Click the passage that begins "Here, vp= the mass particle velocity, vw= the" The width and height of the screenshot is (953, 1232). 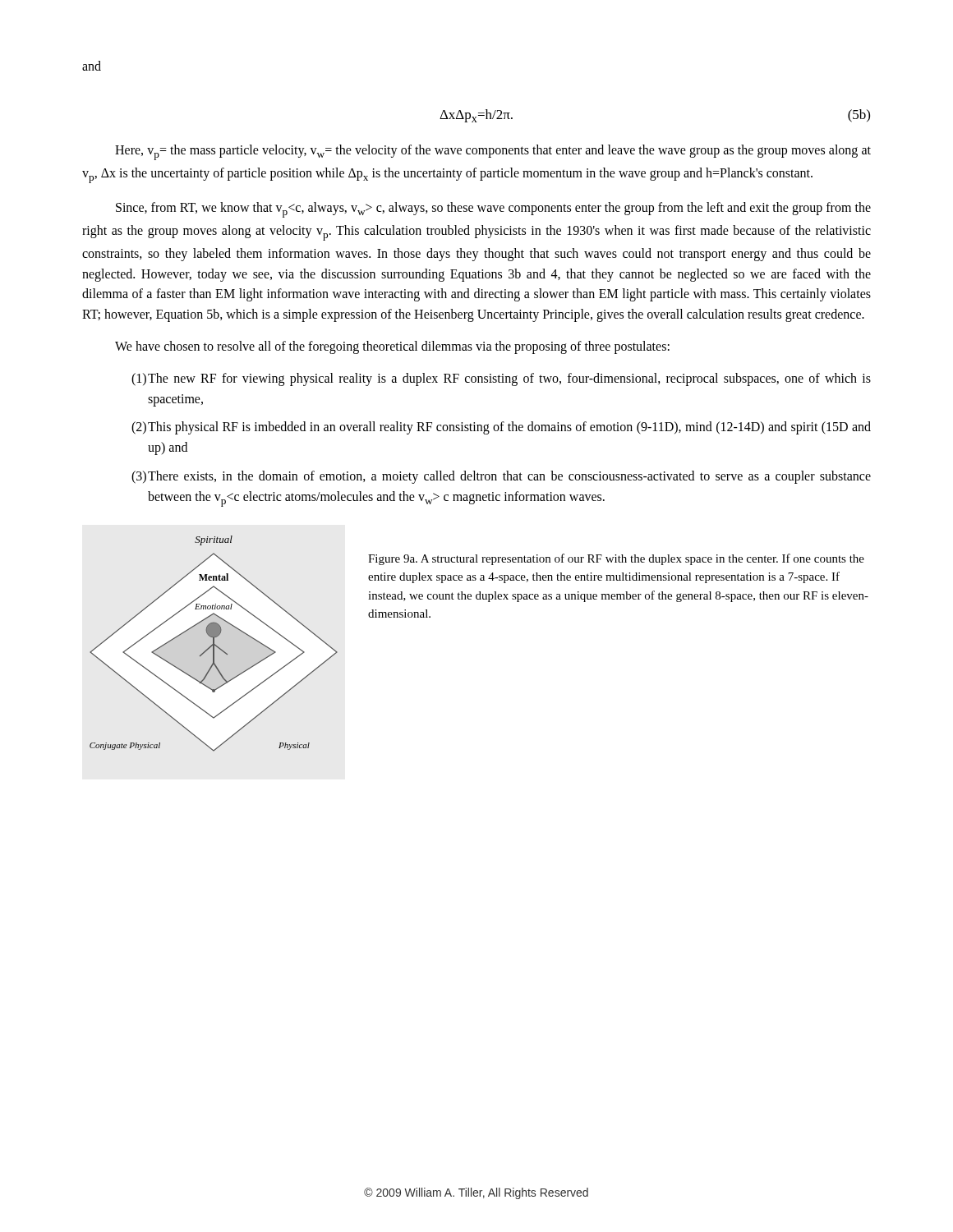point(476,164)
